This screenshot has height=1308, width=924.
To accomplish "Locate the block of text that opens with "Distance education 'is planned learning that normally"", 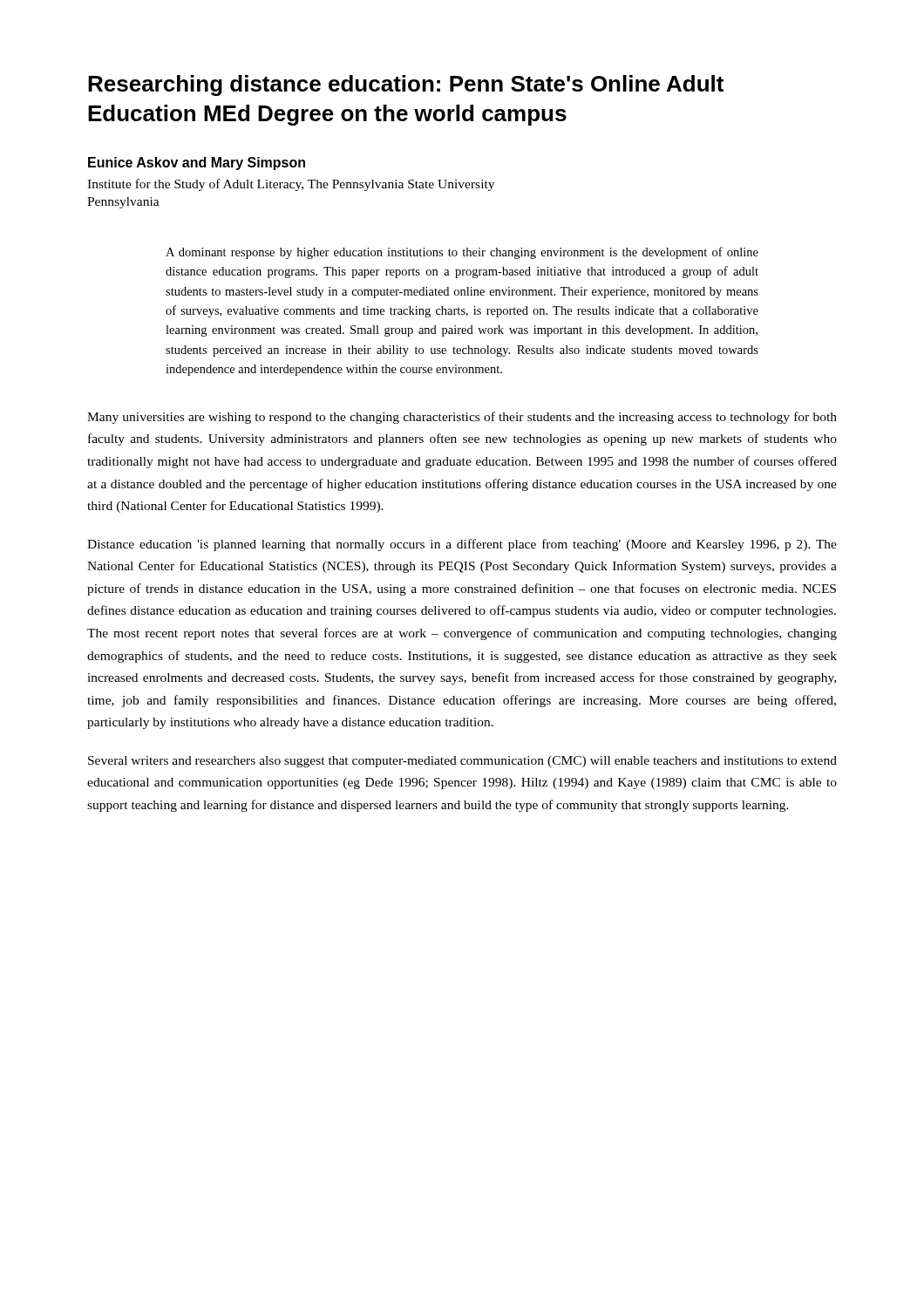I will [x=462, y=633].
